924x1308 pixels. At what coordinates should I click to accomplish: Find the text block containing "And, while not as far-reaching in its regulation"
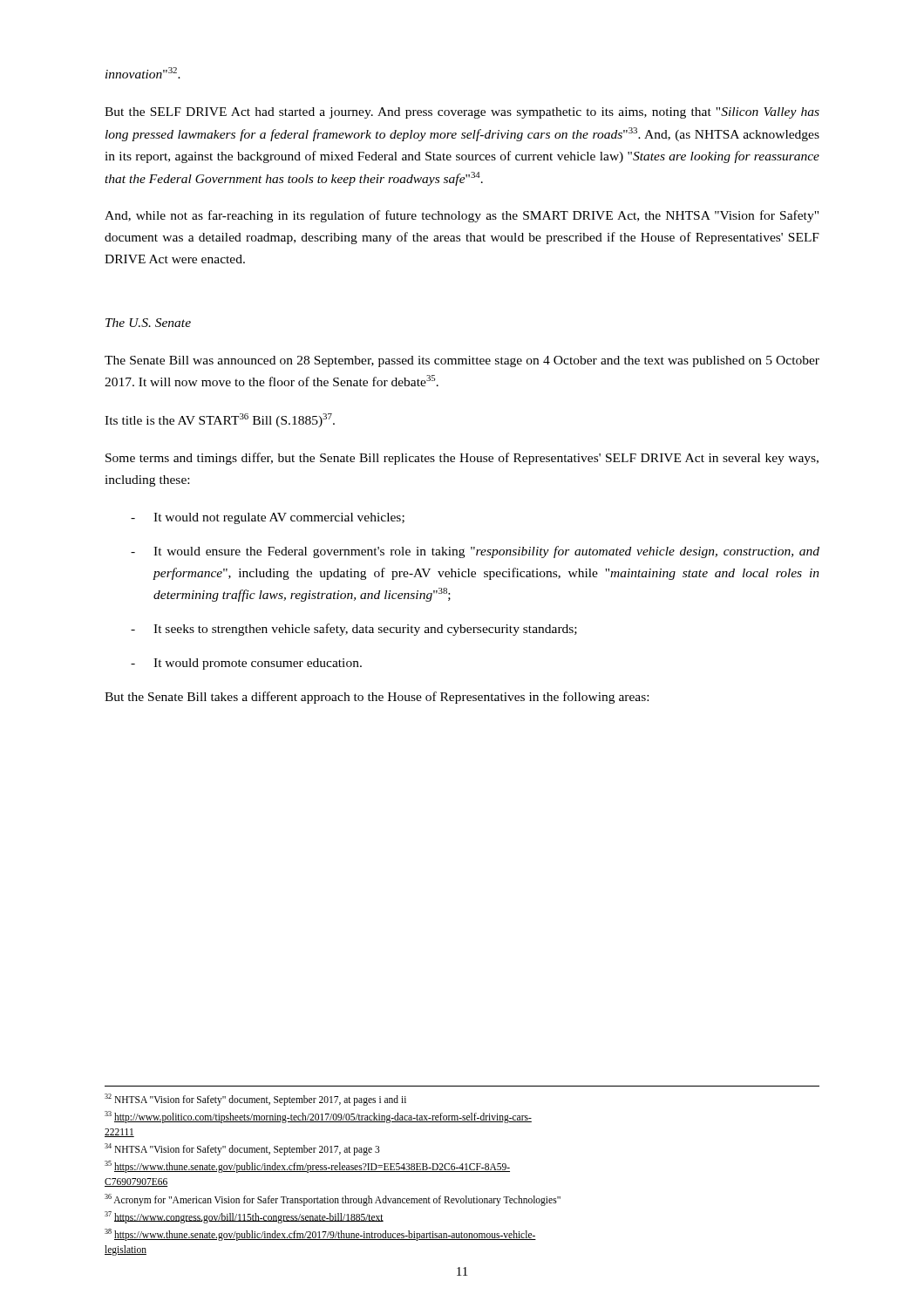(x=462, y=237)
